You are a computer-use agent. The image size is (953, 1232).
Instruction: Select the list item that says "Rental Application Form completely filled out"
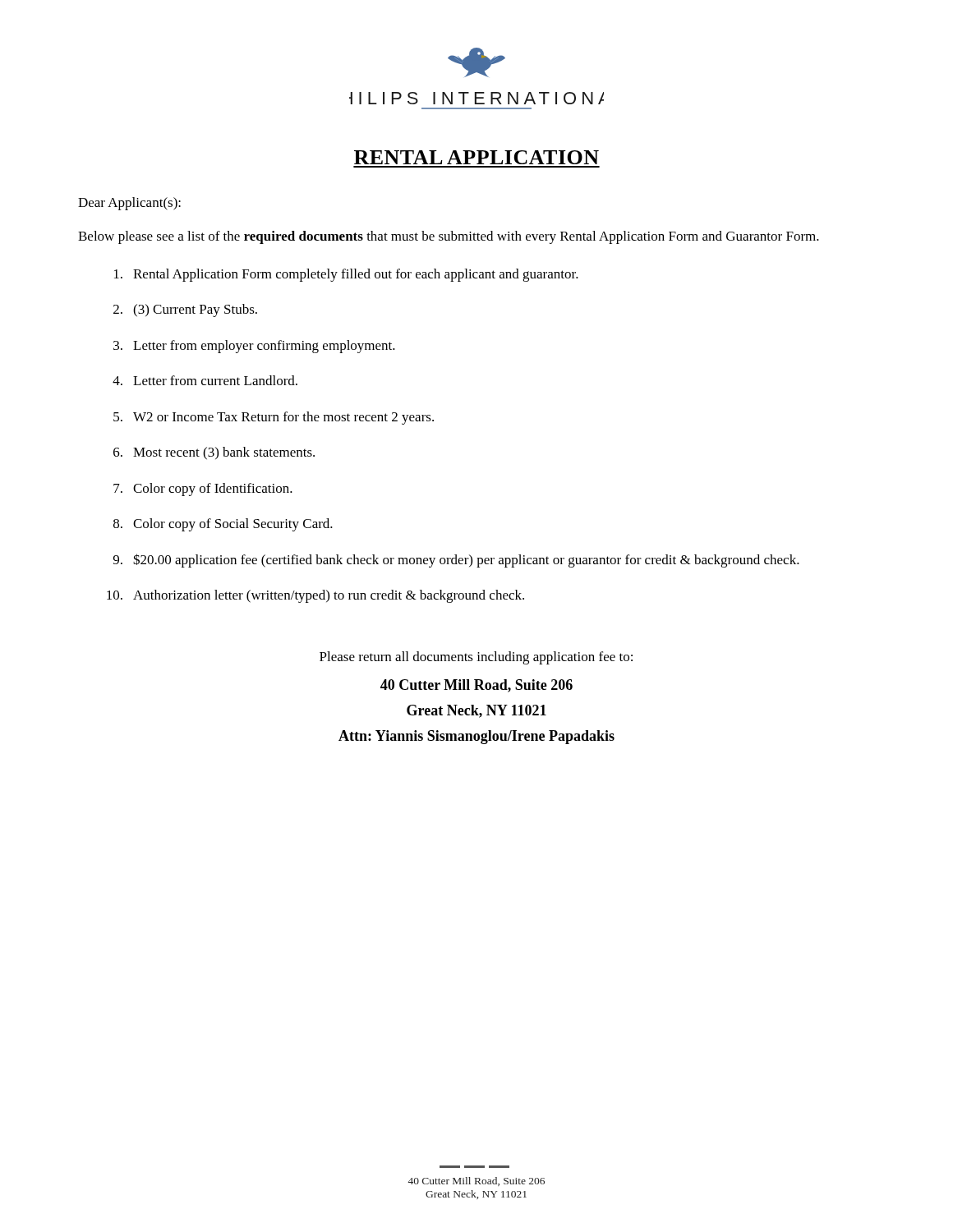coord(476,274)
